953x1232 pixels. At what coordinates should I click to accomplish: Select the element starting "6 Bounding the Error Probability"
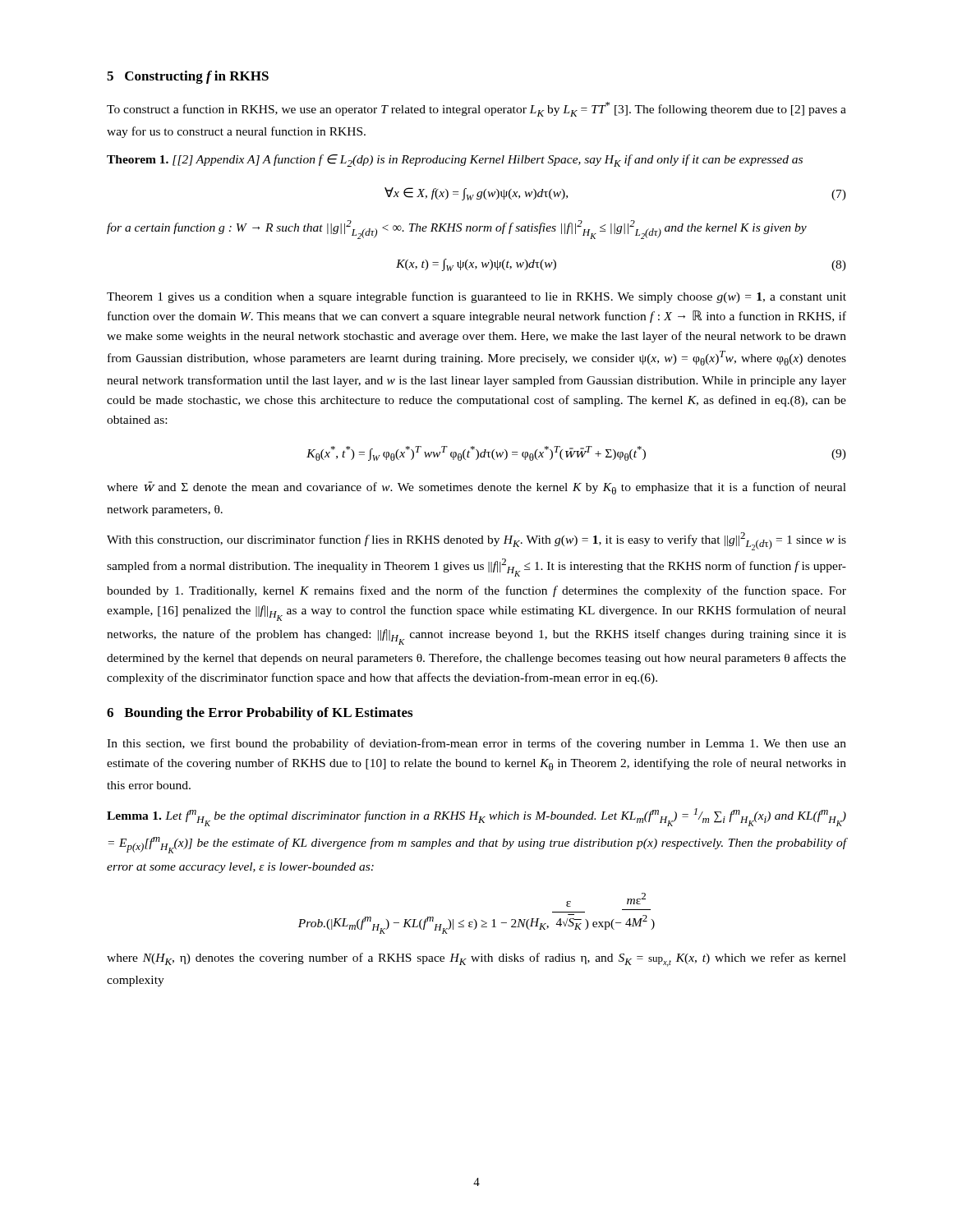pos(260,713)
